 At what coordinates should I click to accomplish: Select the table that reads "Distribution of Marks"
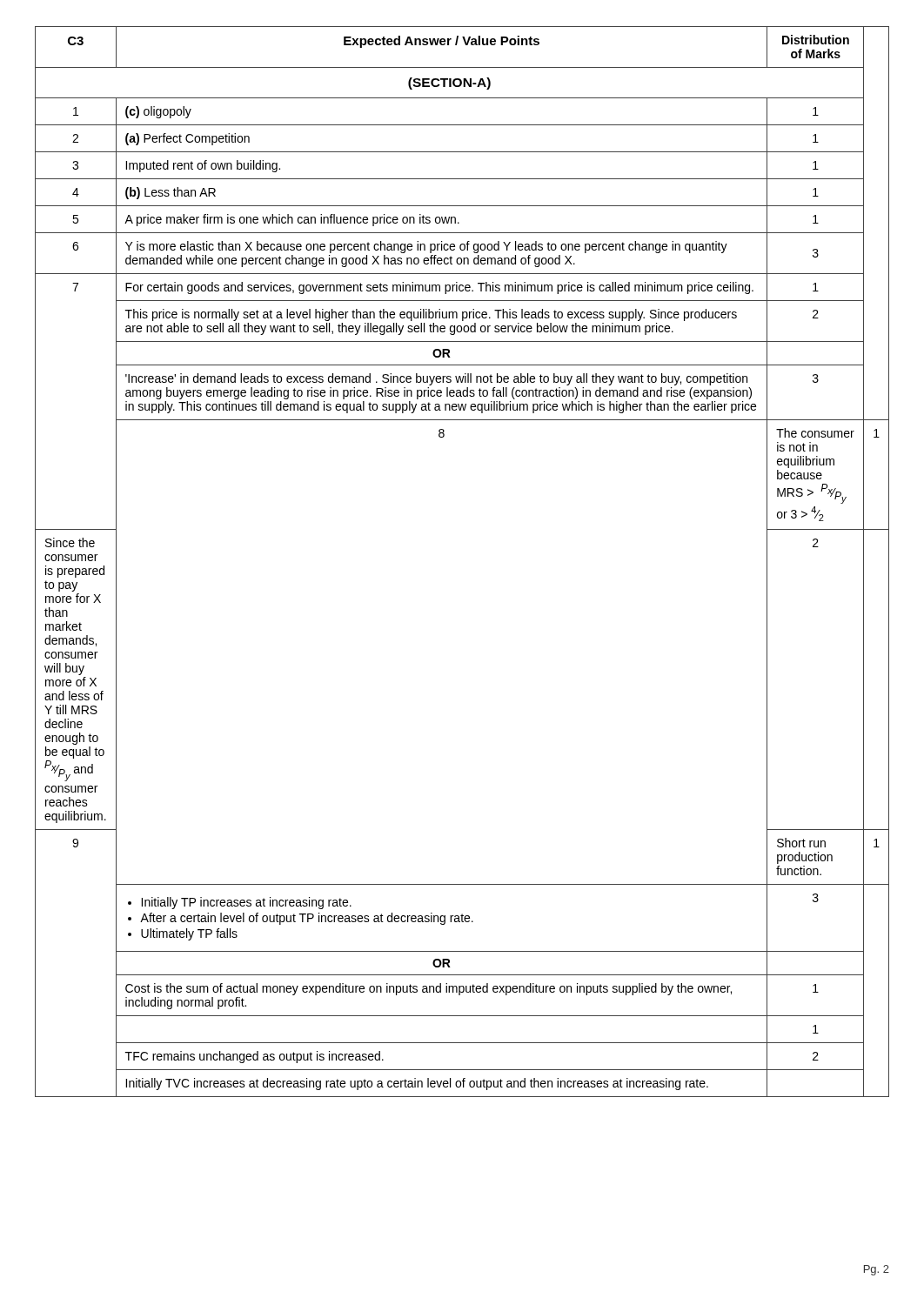pos(462,562)
